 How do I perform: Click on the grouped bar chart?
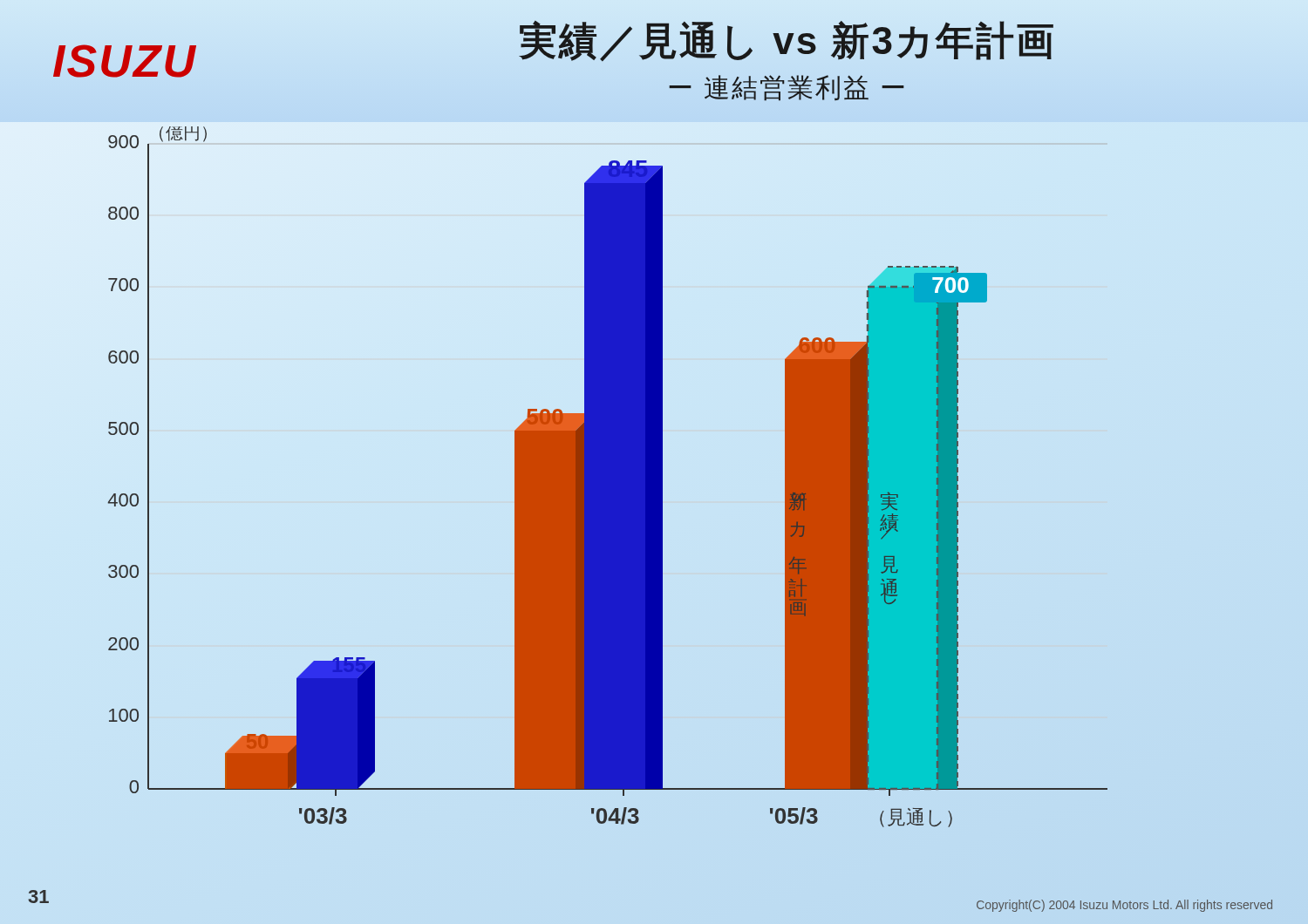pos(663,501)
